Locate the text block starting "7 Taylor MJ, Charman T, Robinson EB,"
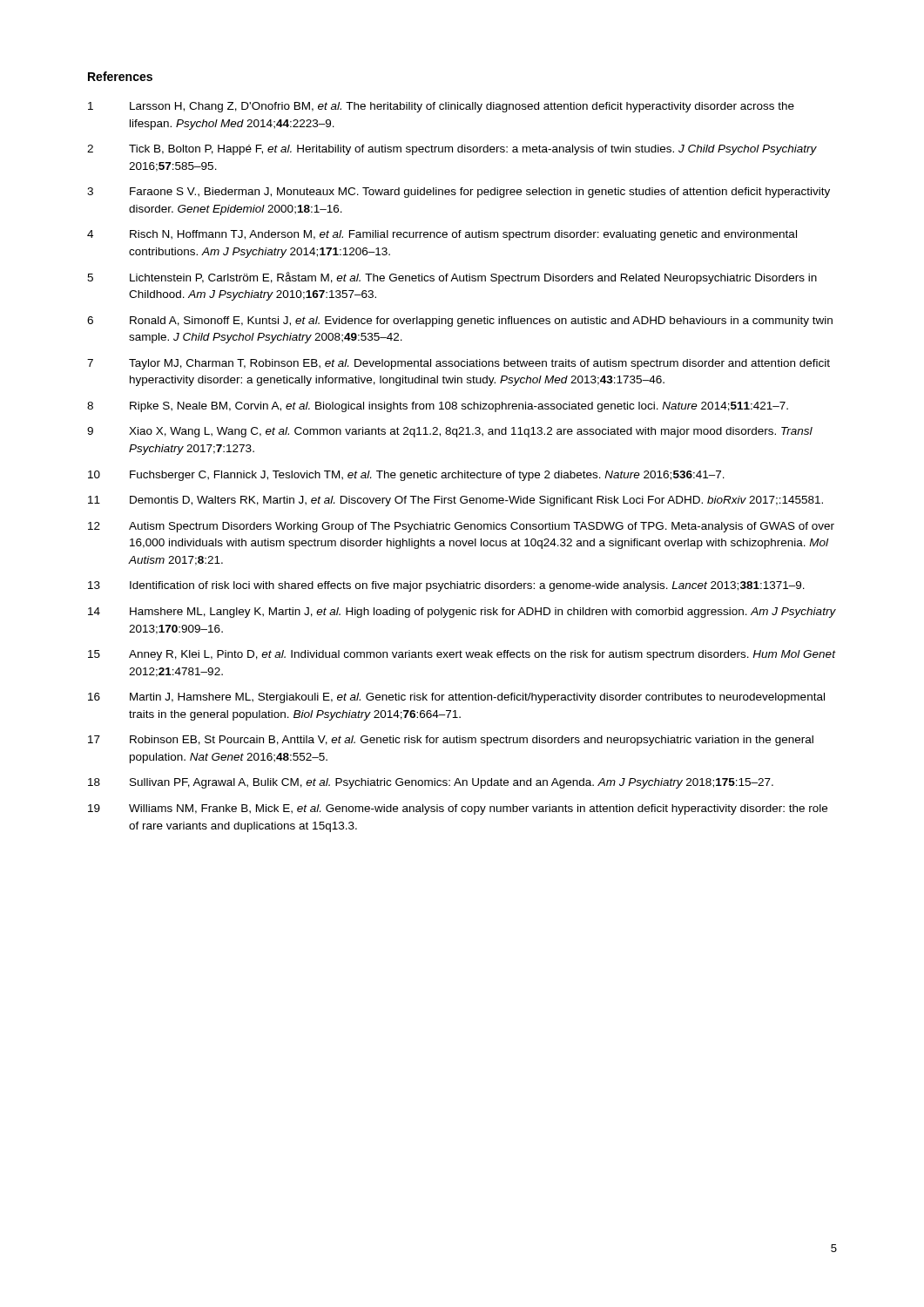The height and width of the screenshot is (1307, 924). pyautogui.click(x=462, y=371)
